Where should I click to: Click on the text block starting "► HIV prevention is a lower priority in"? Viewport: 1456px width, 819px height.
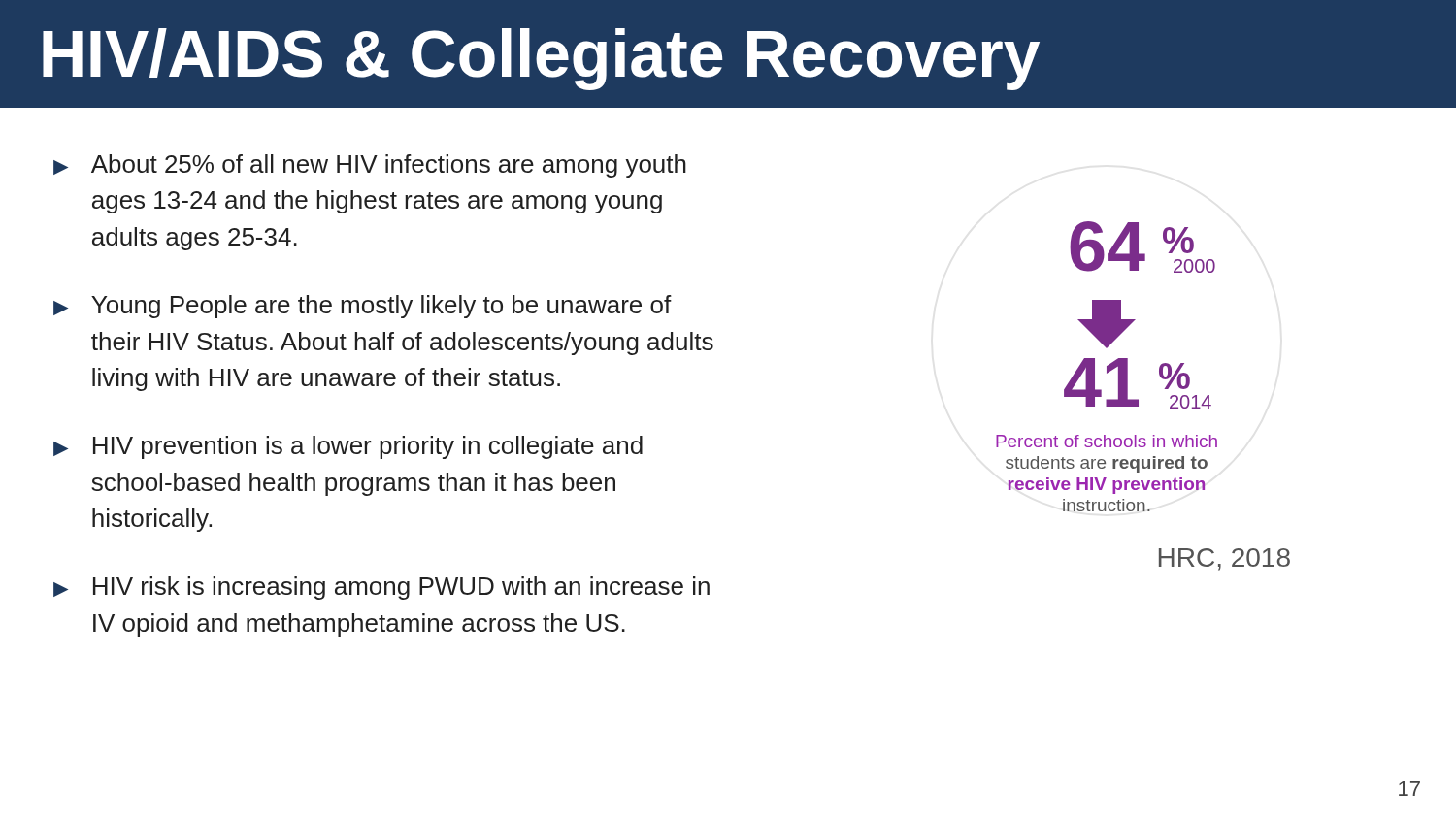click(x=383, y=483)
